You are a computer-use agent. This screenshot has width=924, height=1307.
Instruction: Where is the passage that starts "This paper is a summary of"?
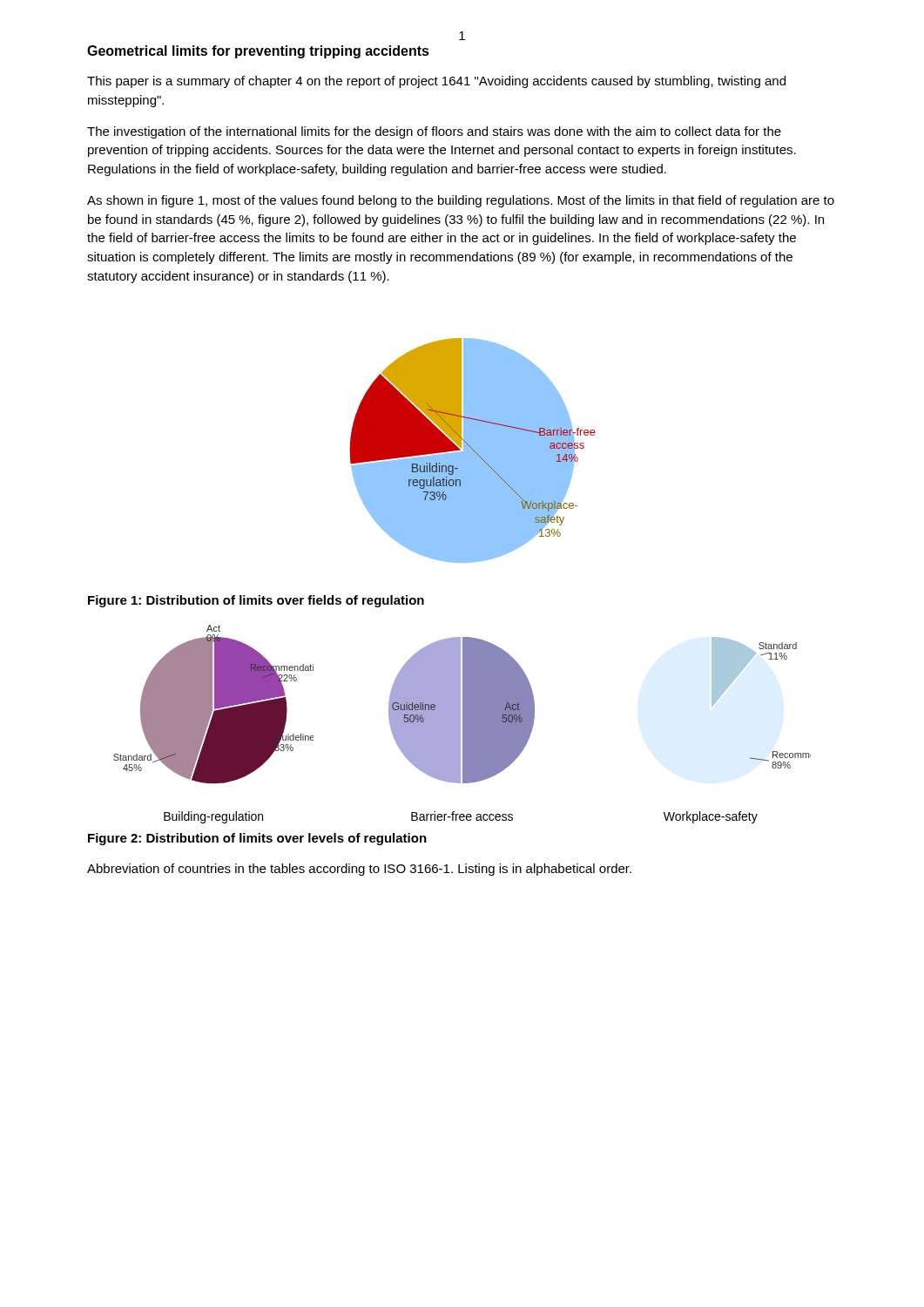point(462,90)
